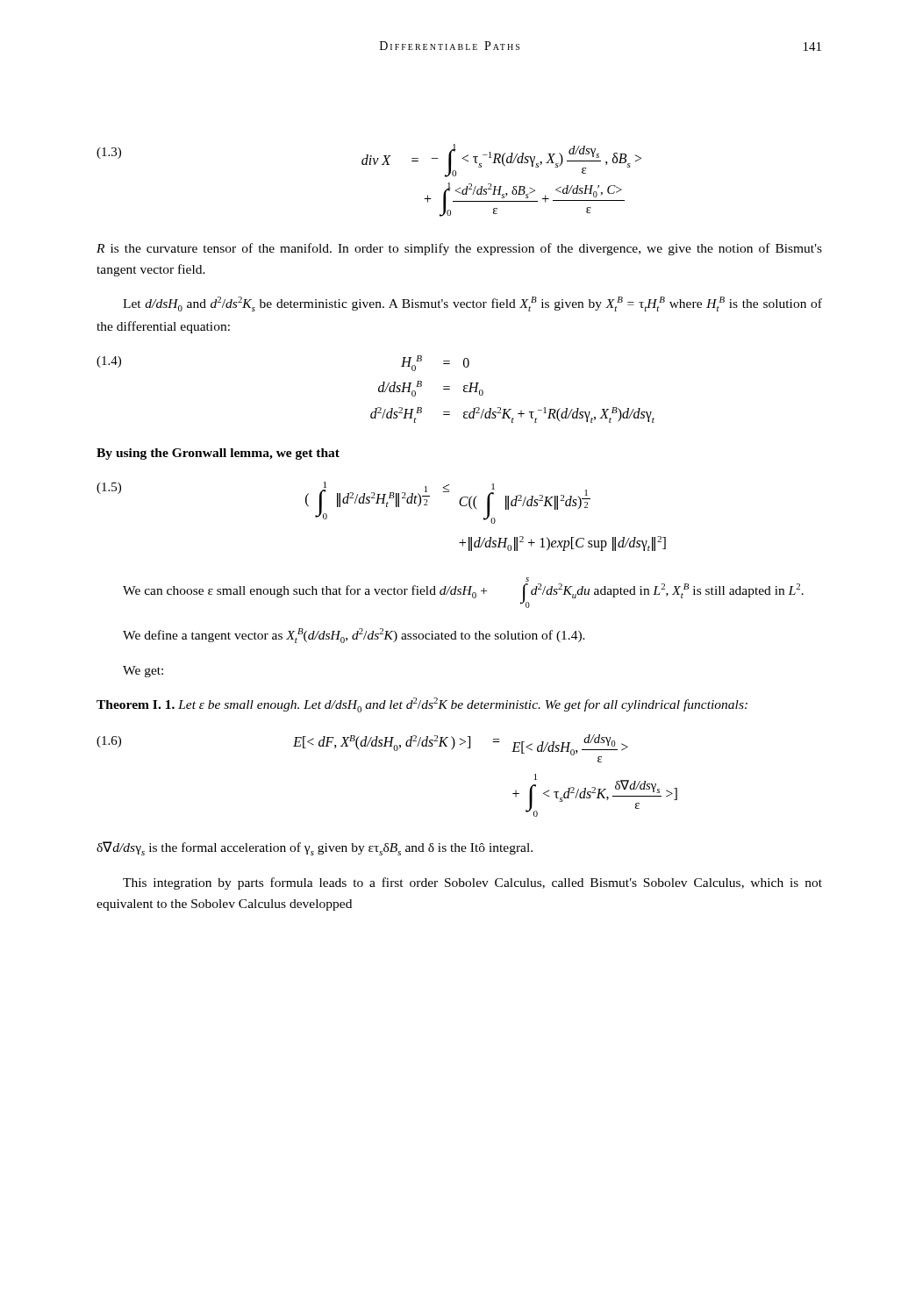Locate the text block starting "(1.3) div X = − 1 ∫"
Image resolution: width=901 pixels, height=1316 pixels.
tap(459, 180)
